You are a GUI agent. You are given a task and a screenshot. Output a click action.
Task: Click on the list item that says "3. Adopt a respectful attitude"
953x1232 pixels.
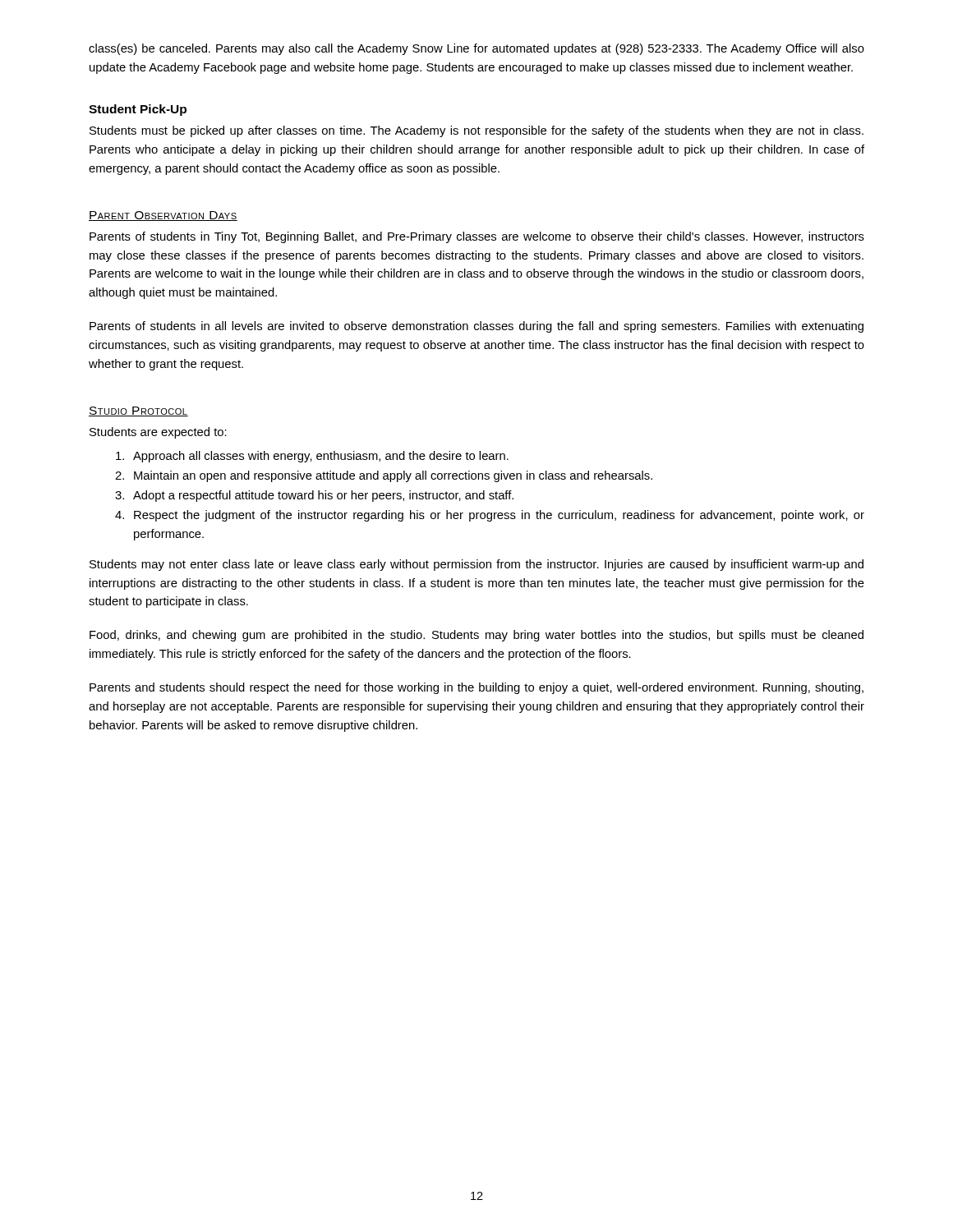(x=490, y=496)
